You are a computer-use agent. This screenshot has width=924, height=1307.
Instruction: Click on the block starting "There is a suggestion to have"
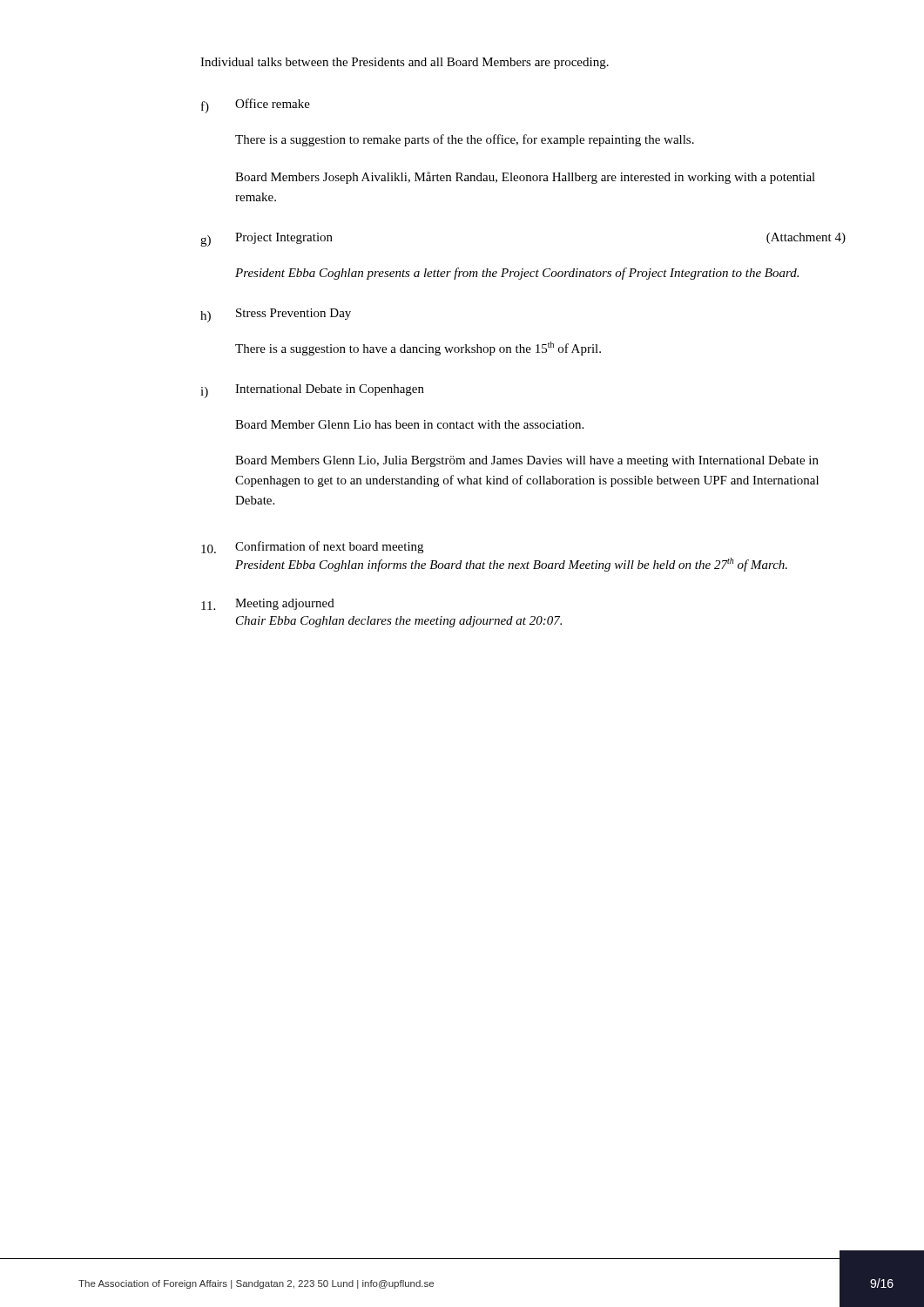tap(418, 348)
